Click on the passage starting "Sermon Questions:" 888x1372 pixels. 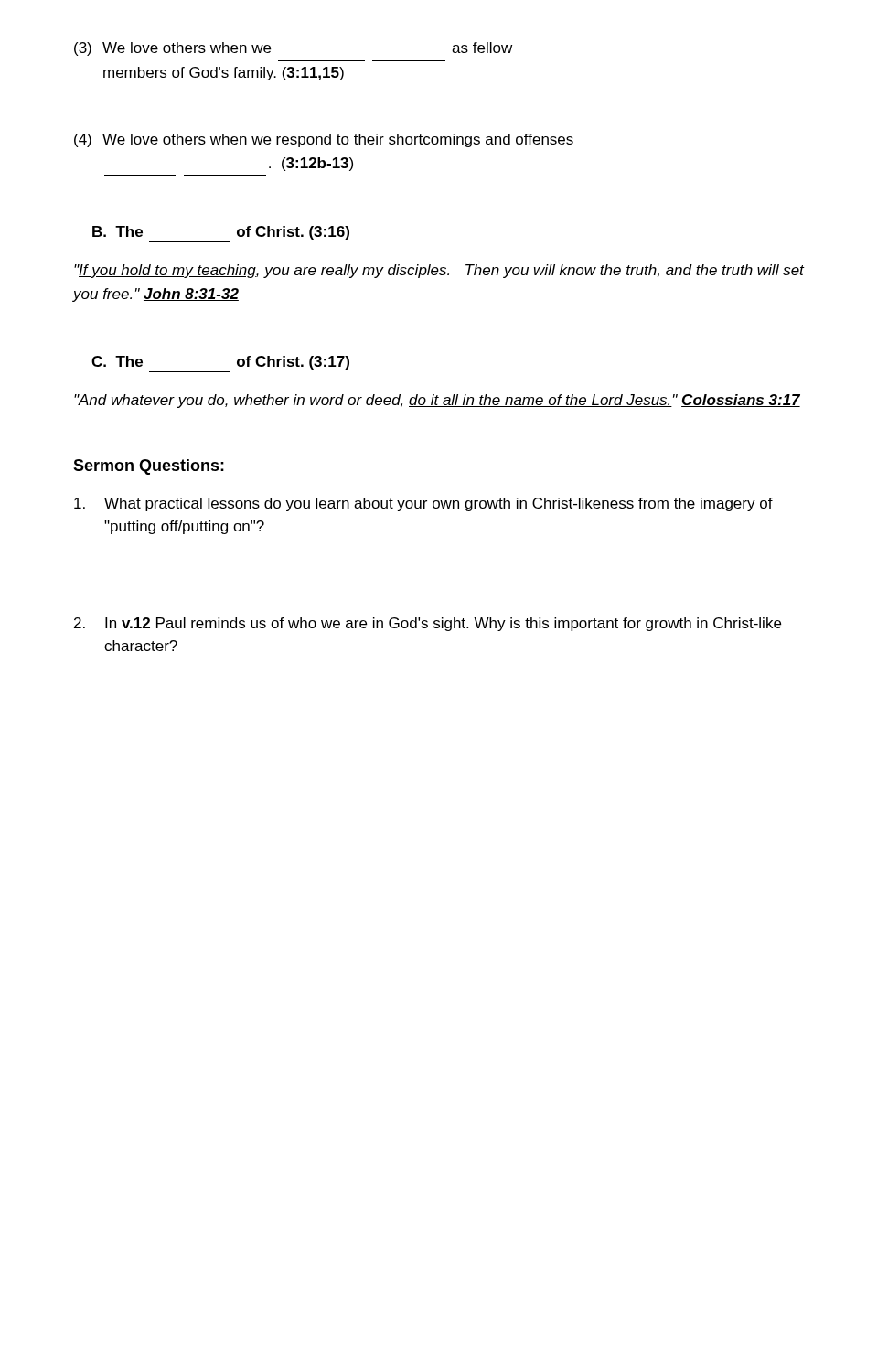[149, 465]
